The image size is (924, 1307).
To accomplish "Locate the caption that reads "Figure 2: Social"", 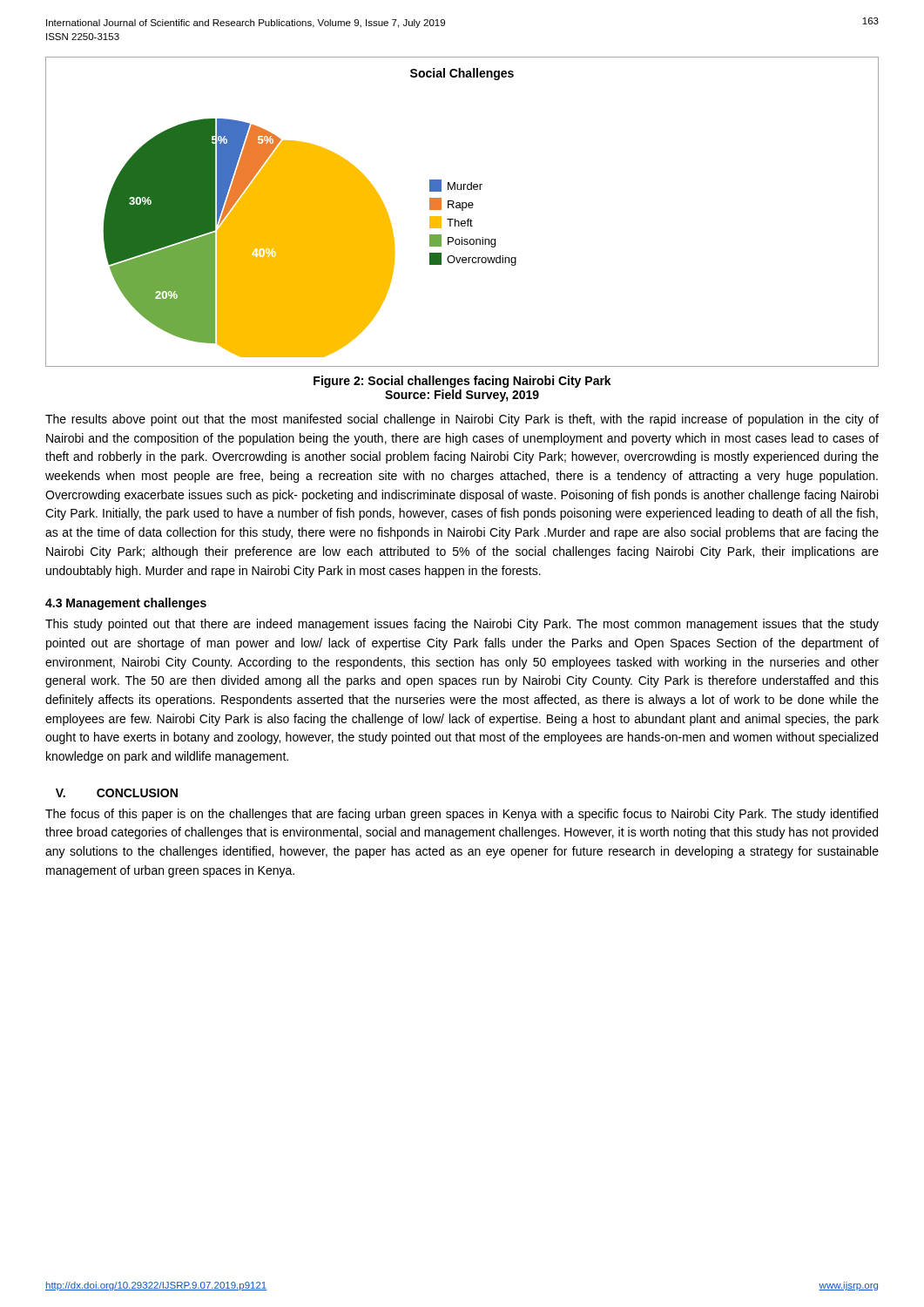I will [462, 388].
